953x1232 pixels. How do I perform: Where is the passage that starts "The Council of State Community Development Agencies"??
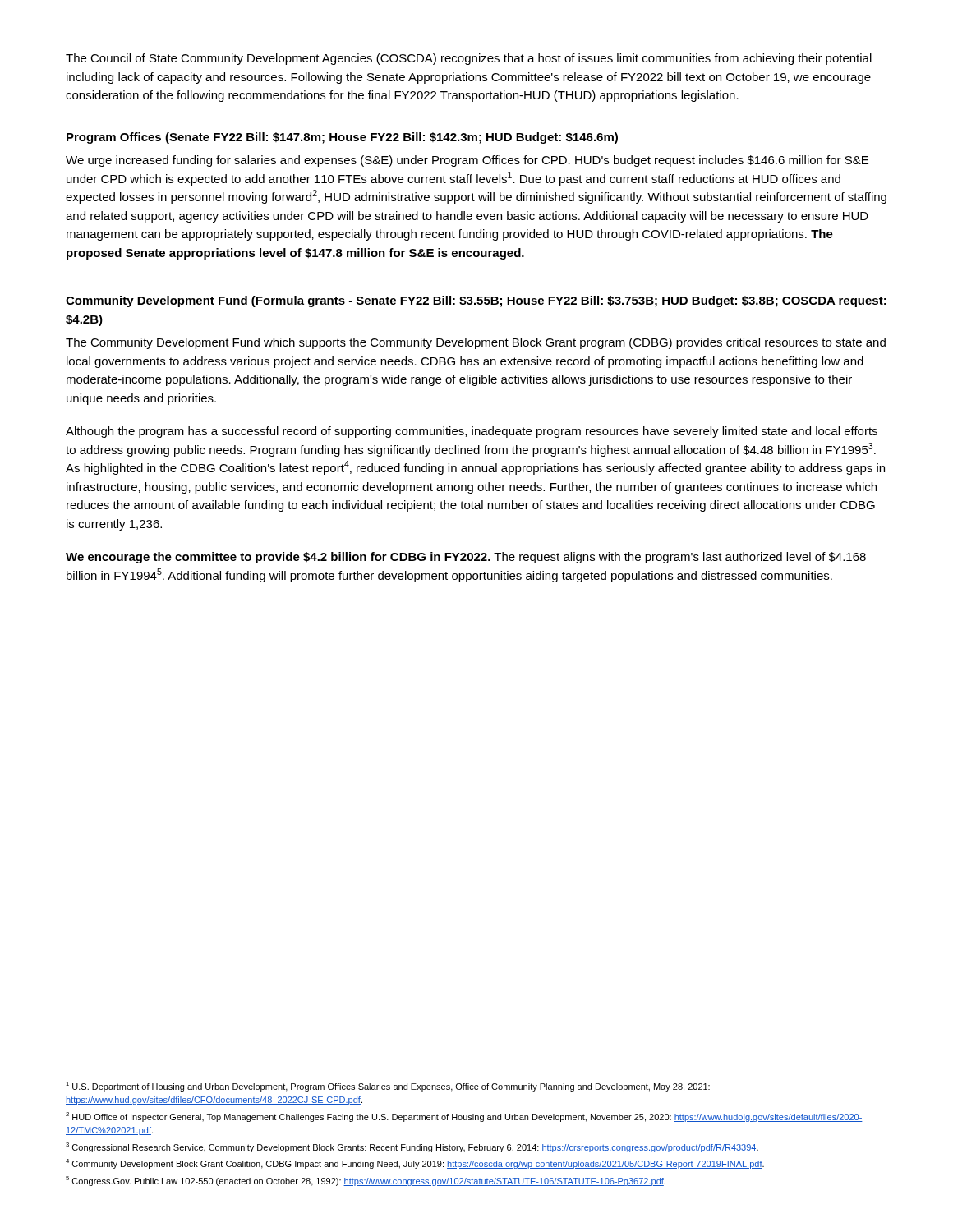[x=469, y=76]
